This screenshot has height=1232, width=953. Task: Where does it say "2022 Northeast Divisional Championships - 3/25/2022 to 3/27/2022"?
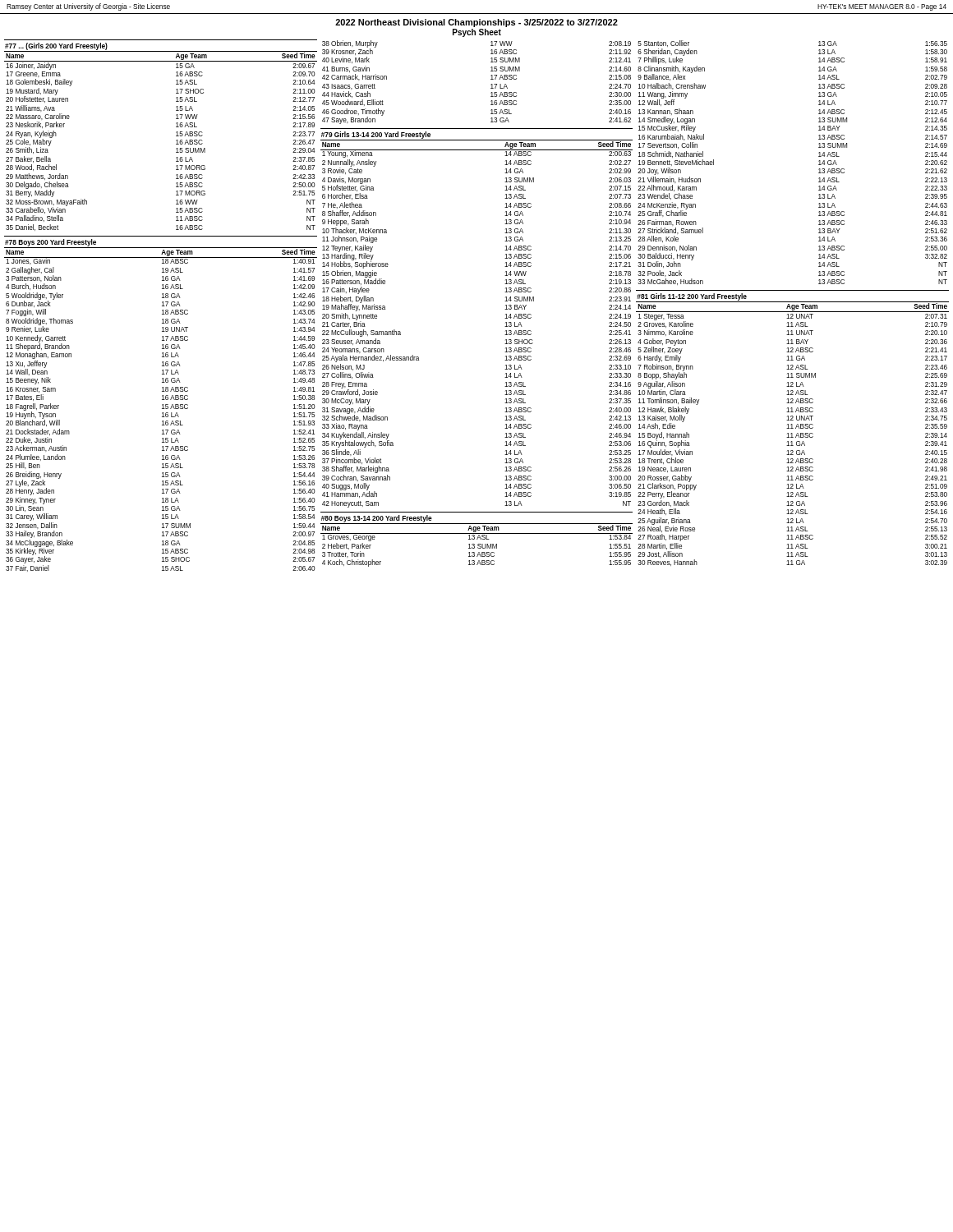tap(476, 22)
